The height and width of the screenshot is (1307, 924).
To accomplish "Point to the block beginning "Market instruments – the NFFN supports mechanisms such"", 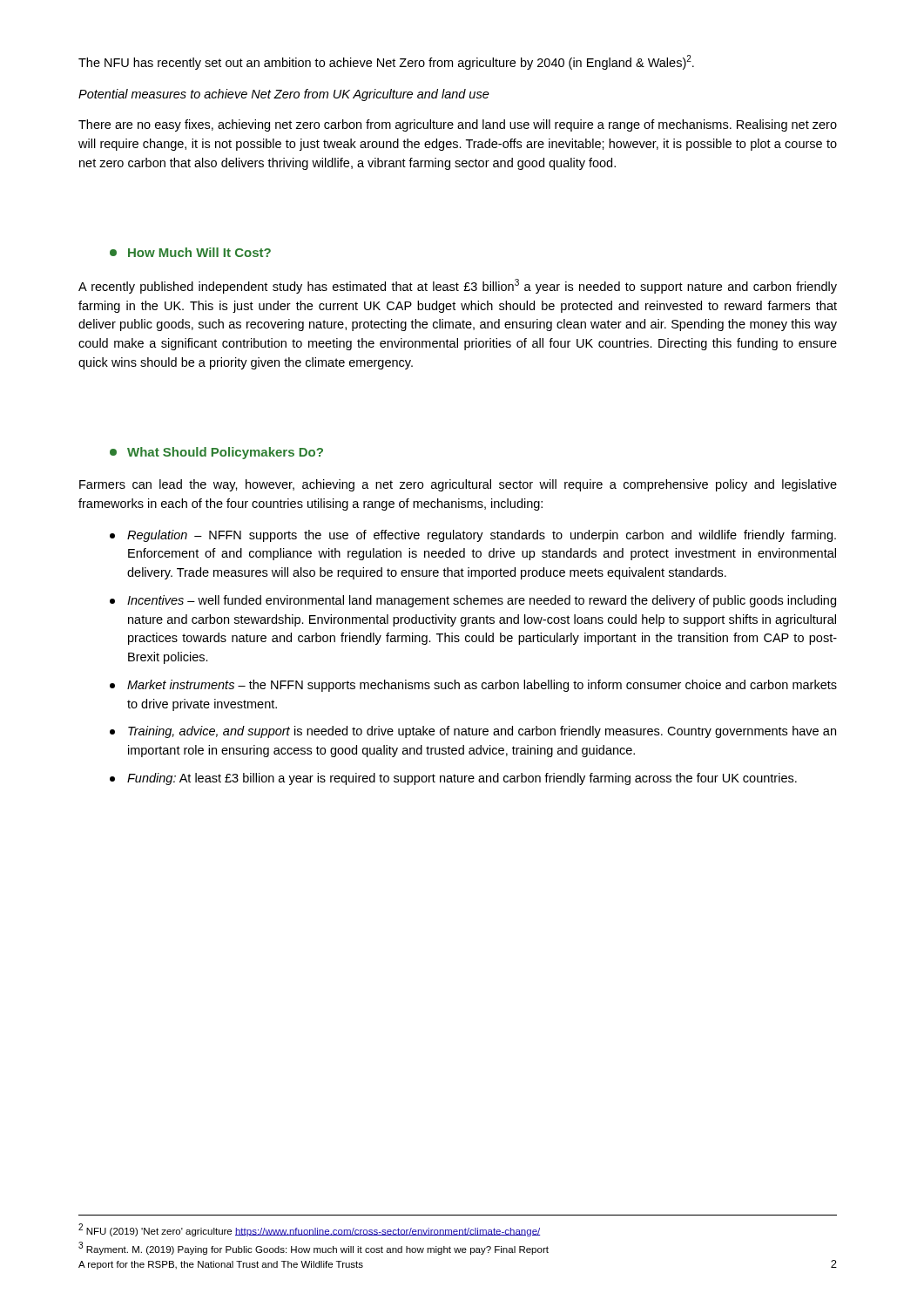I will click(473, 695).
